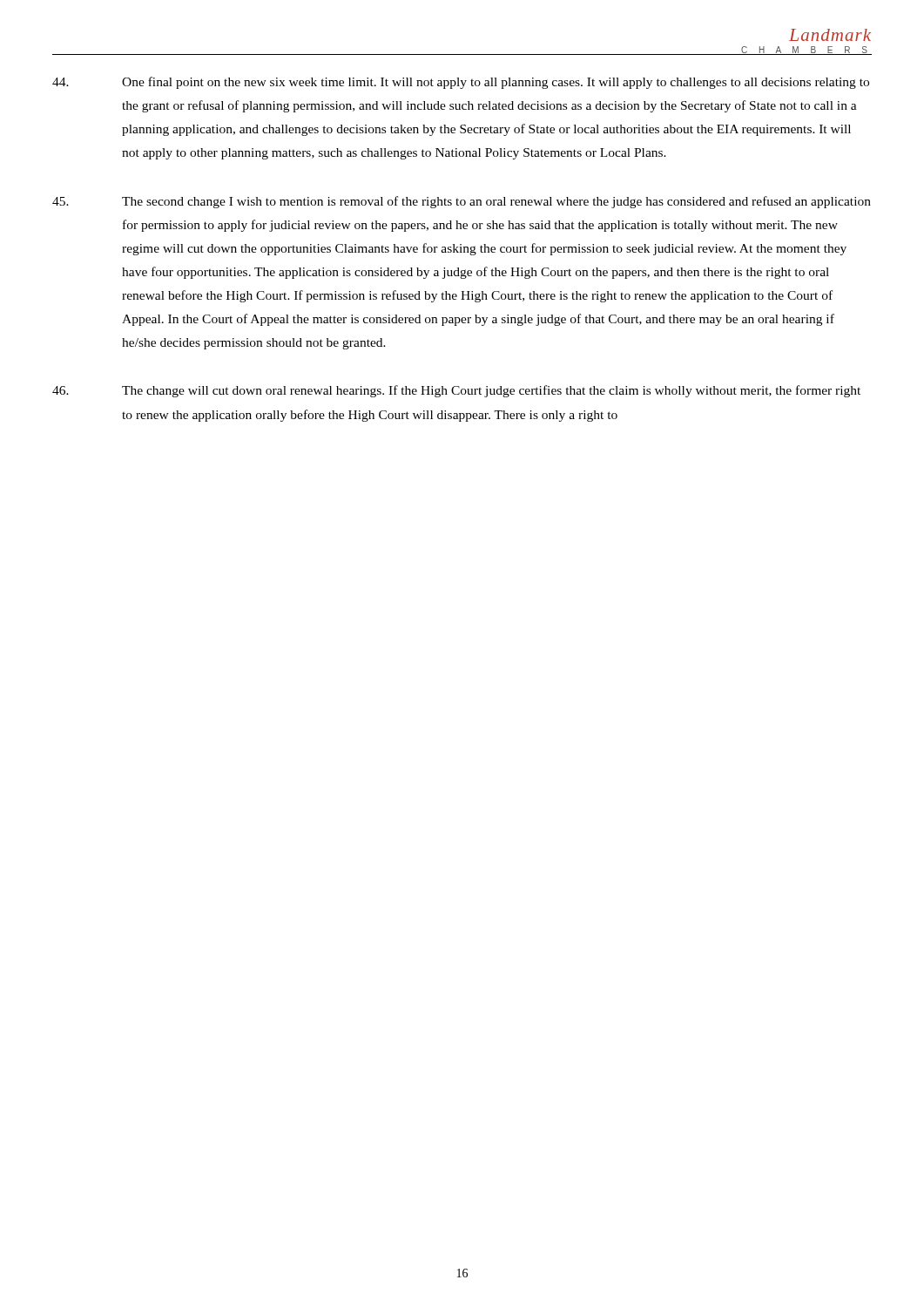Find the block on this page that starts "44. One final point"

(462, 117)
